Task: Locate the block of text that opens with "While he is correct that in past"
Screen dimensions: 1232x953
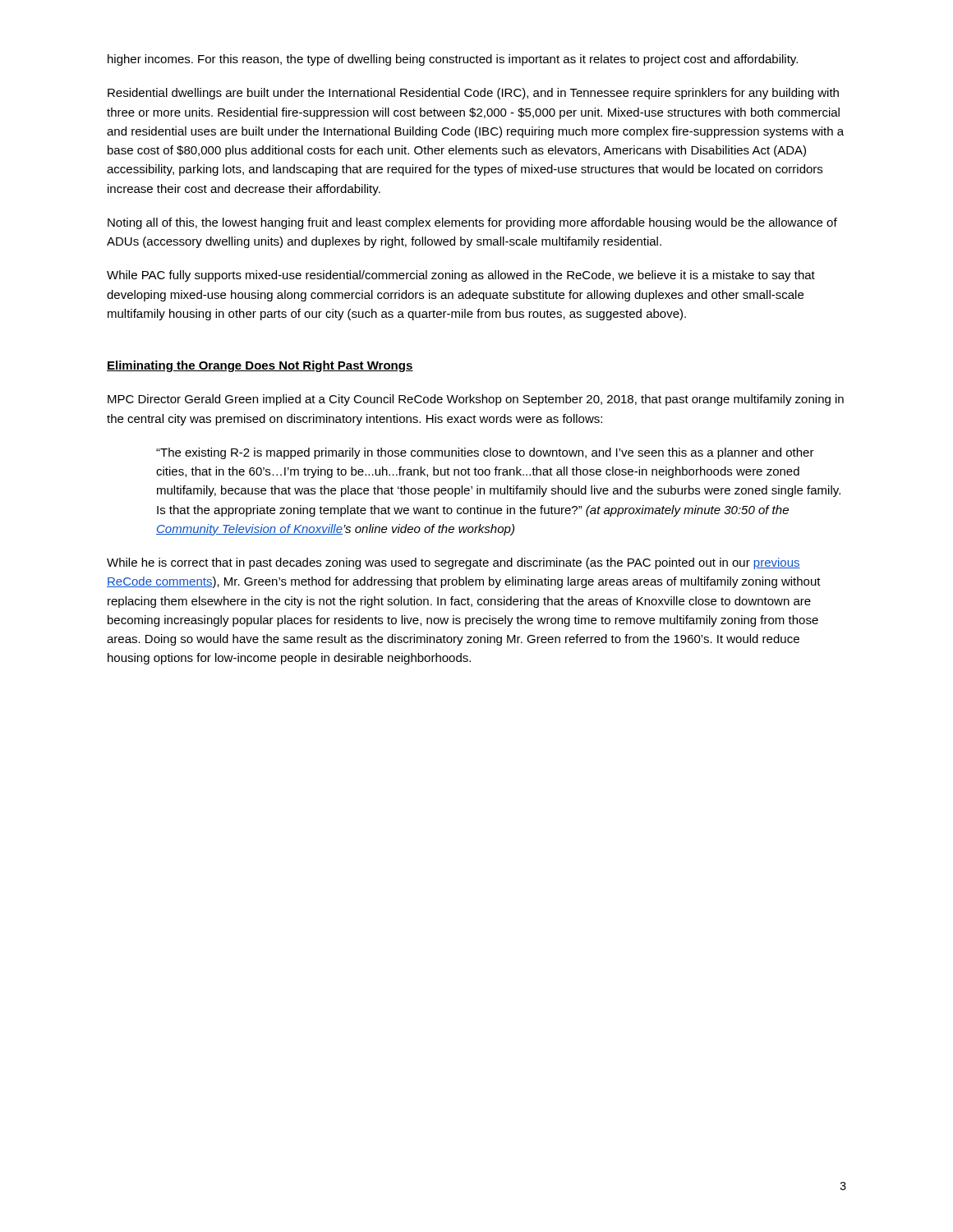Action: coord(464,610)
